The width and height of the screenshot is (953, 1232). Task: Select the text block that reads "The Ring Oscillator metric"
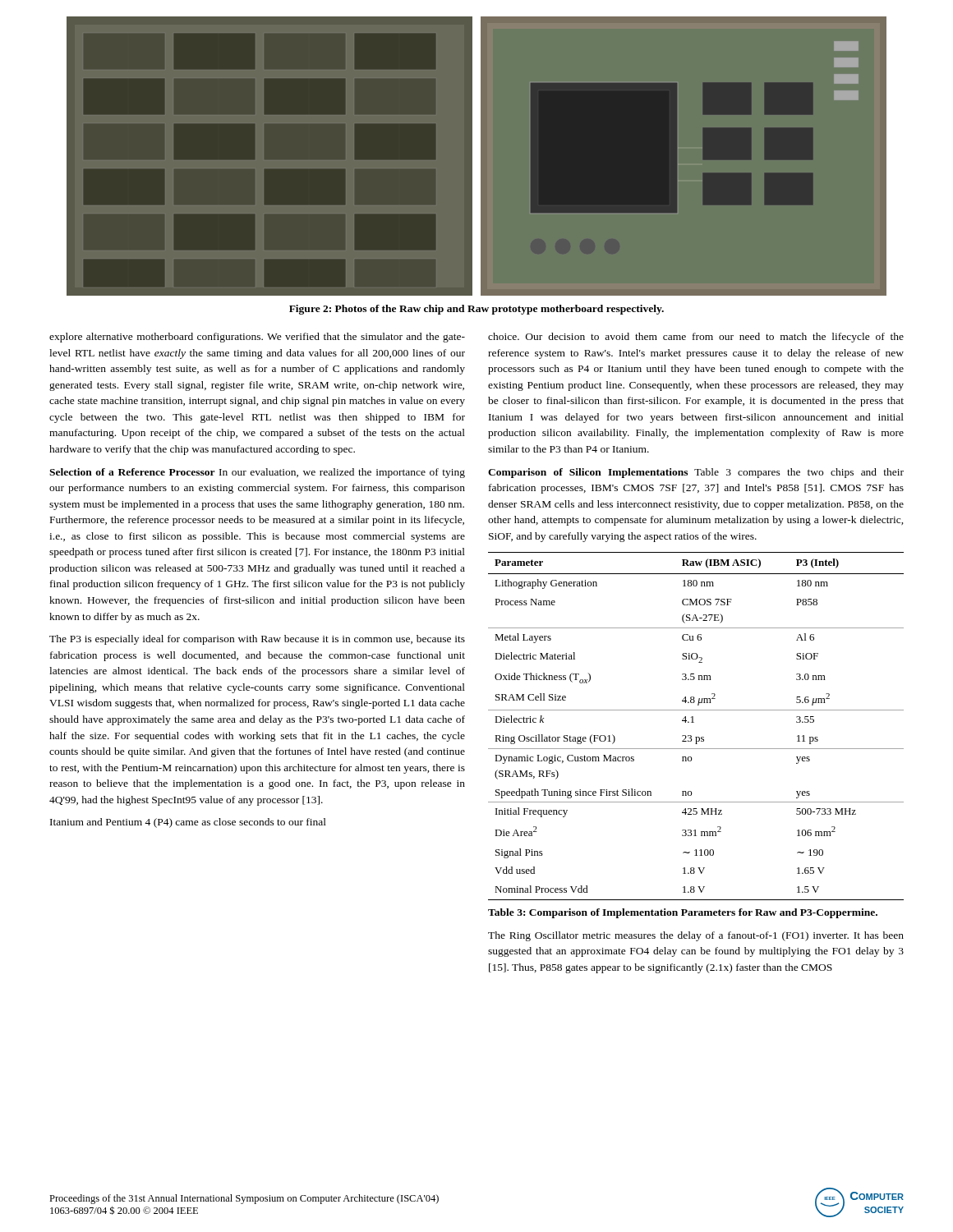click(x=696, y=951)
